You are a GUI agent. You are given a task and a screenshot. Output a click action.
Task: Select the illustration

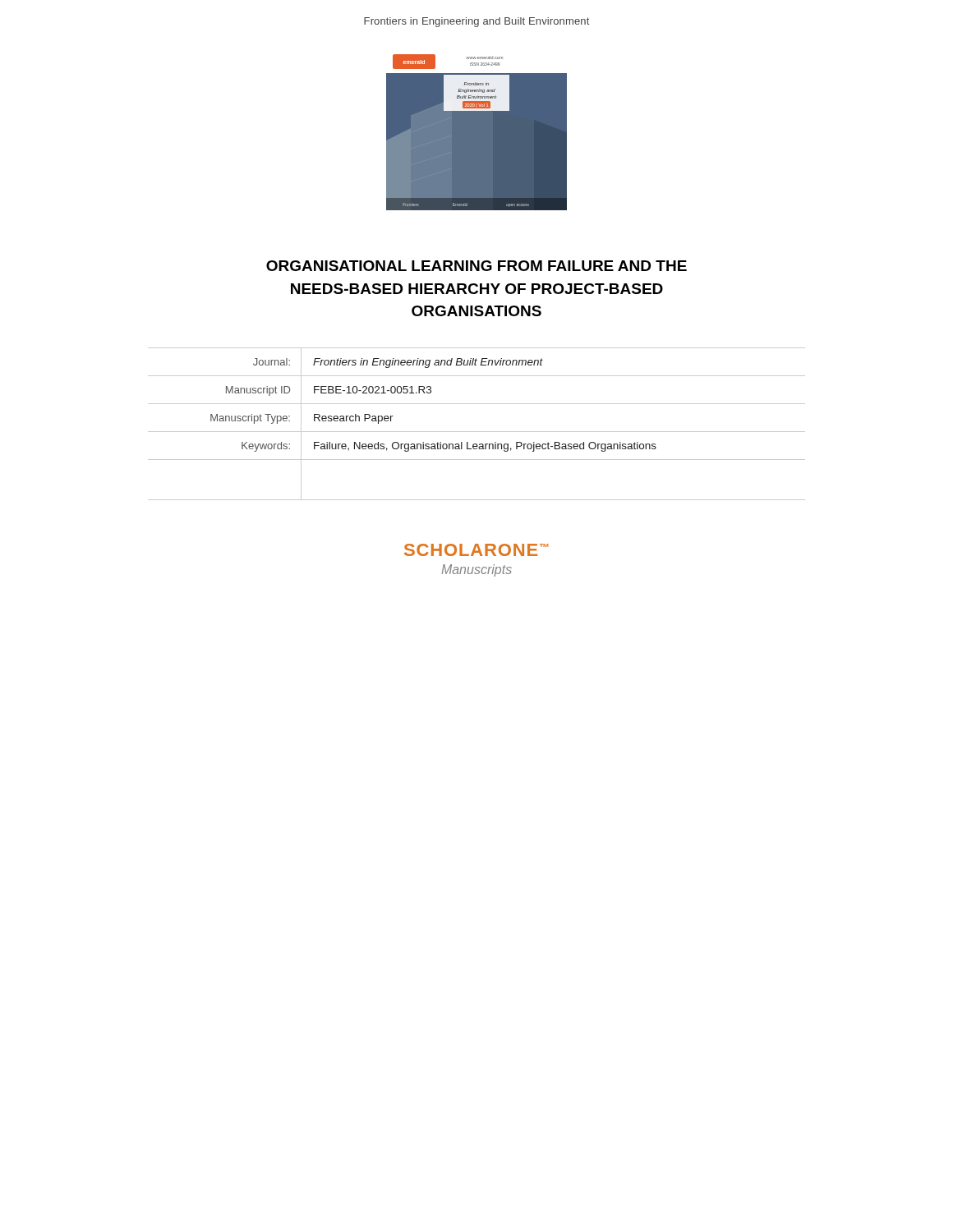[x=476, y=130]
